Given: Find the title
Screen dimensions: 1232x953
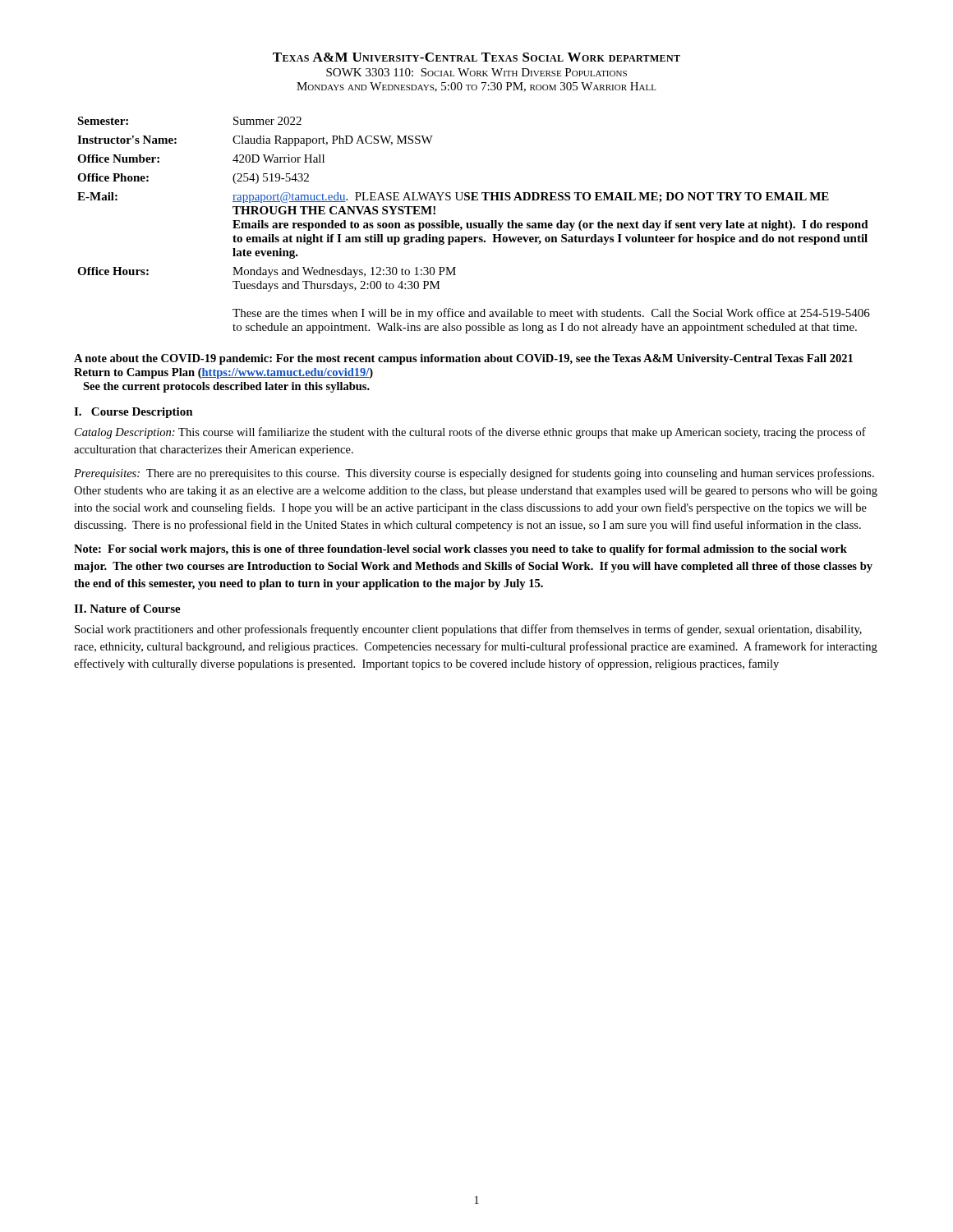Looking at the screenshot, I should coord(476,71).
